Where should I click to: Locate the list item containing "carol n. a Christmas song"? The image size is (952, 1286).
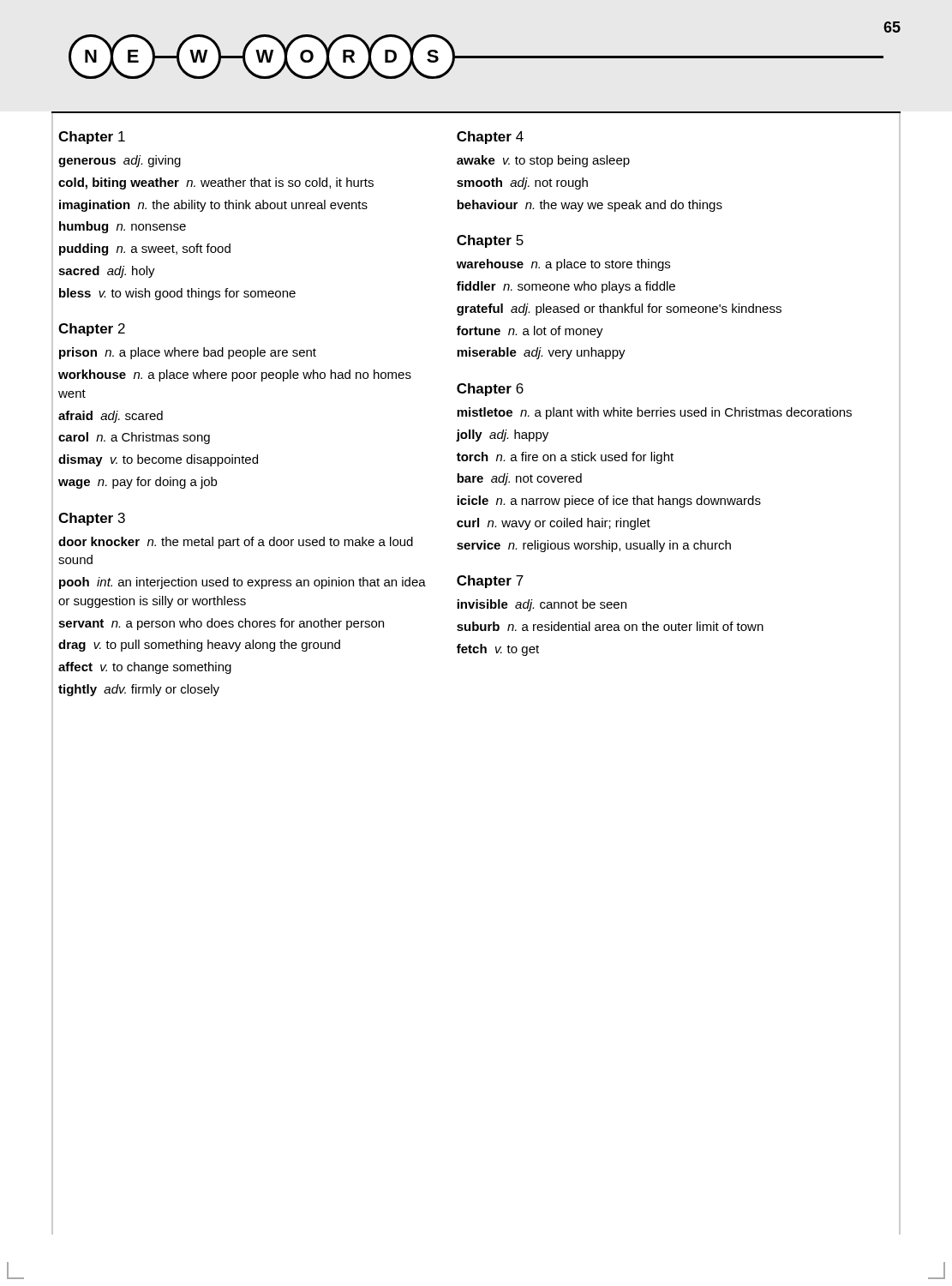point(134,437)
